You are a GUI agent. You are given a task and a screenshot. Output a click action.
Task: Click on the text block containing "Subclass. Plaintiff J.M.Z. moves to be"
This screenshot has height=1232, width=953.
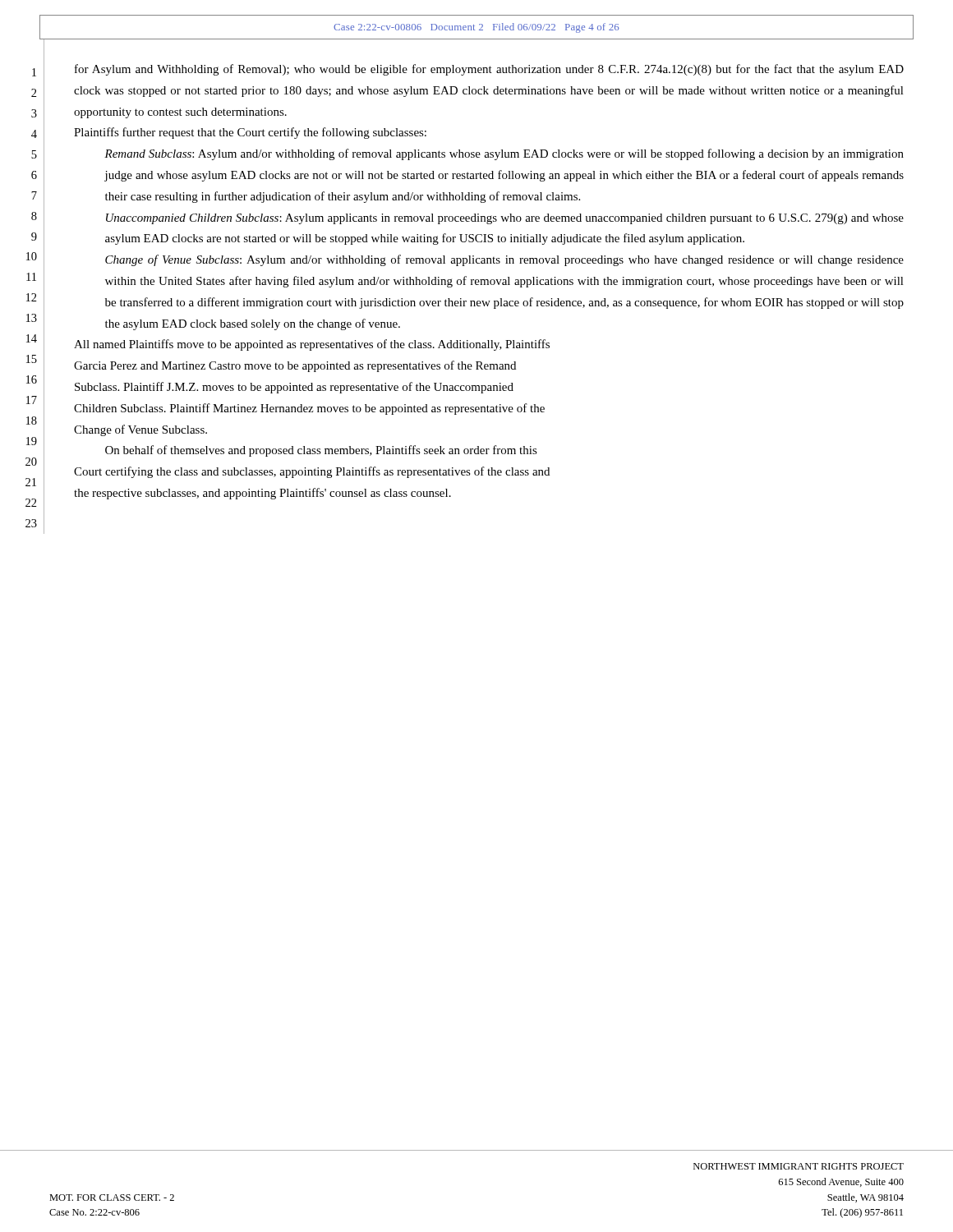point(294,387)
